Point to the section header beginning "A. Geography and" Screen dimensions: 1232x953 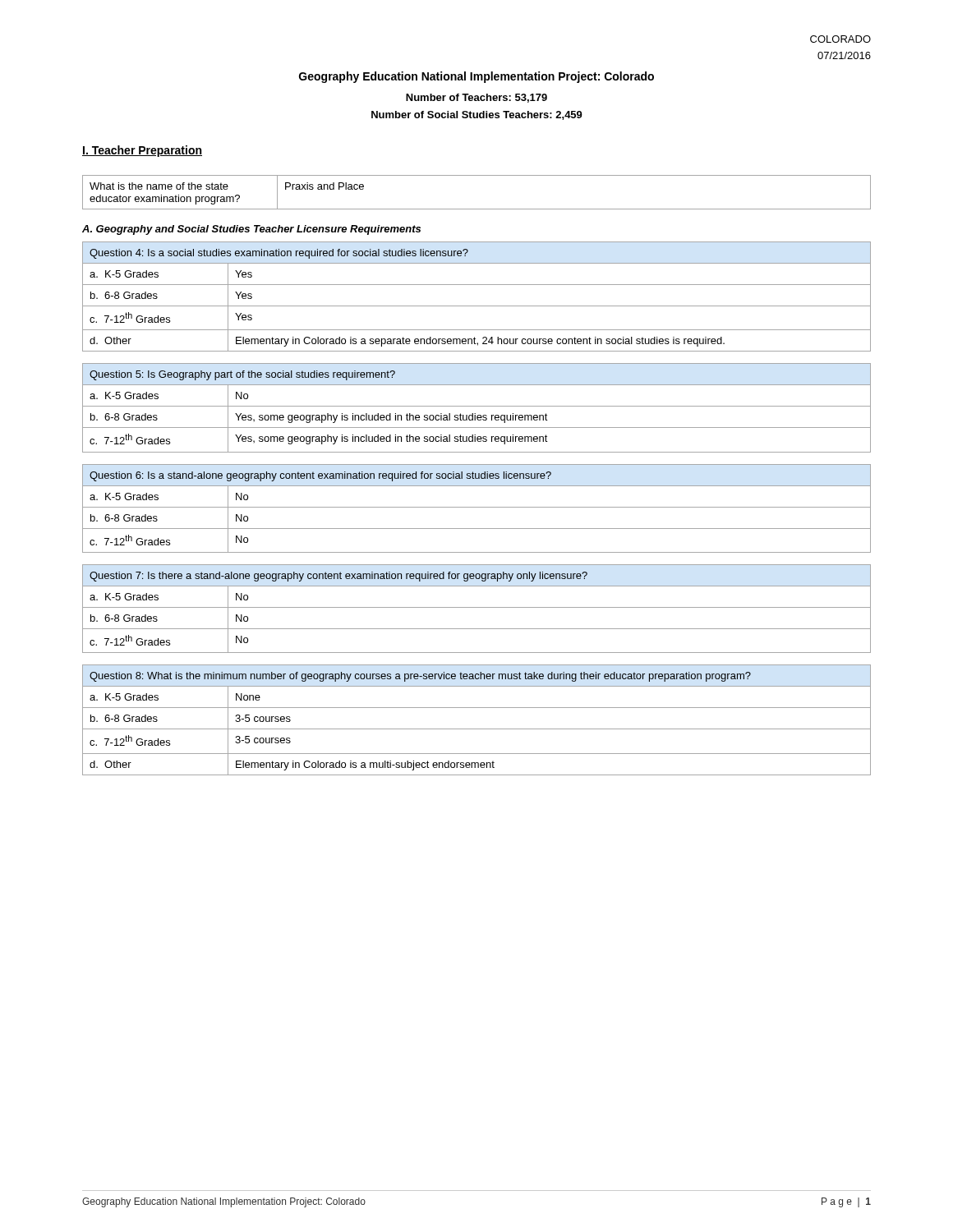252,229
